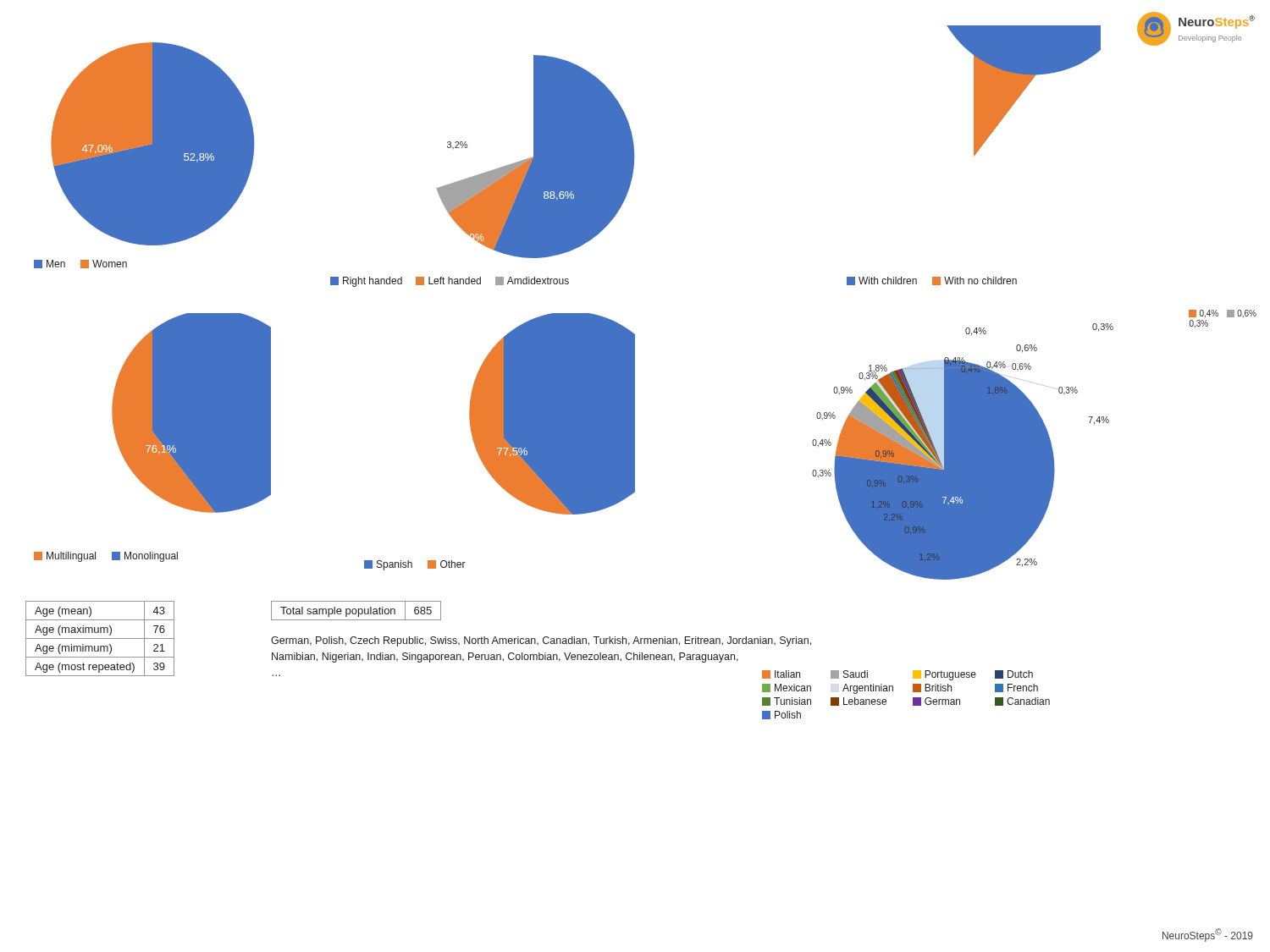The height and width of the screenshot is (952, 1270).
Task: Click on the table containing "Total sample population"
Action: coord(356,611)
